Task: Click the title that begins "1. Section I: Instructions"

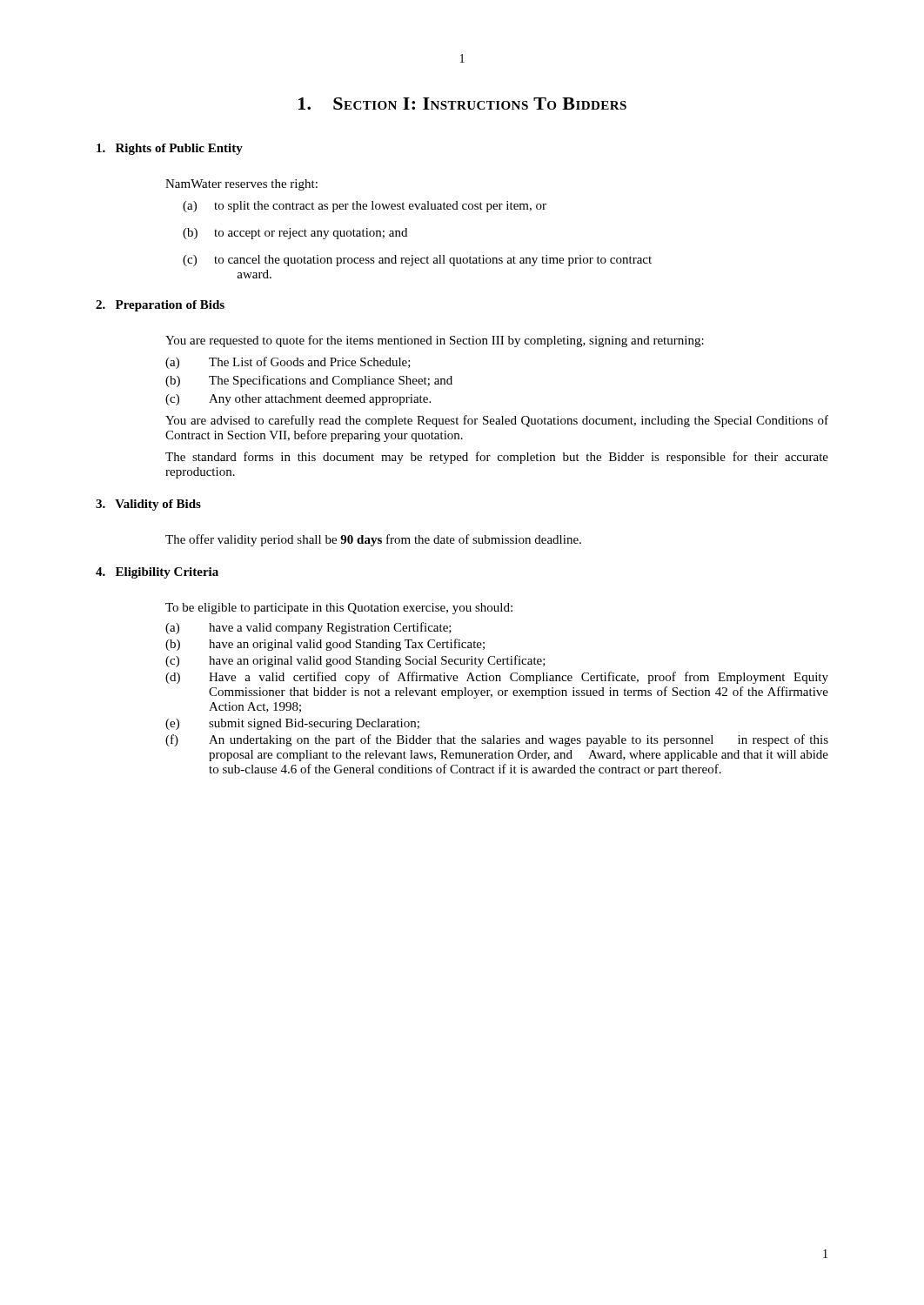Action: coord(462,104)
